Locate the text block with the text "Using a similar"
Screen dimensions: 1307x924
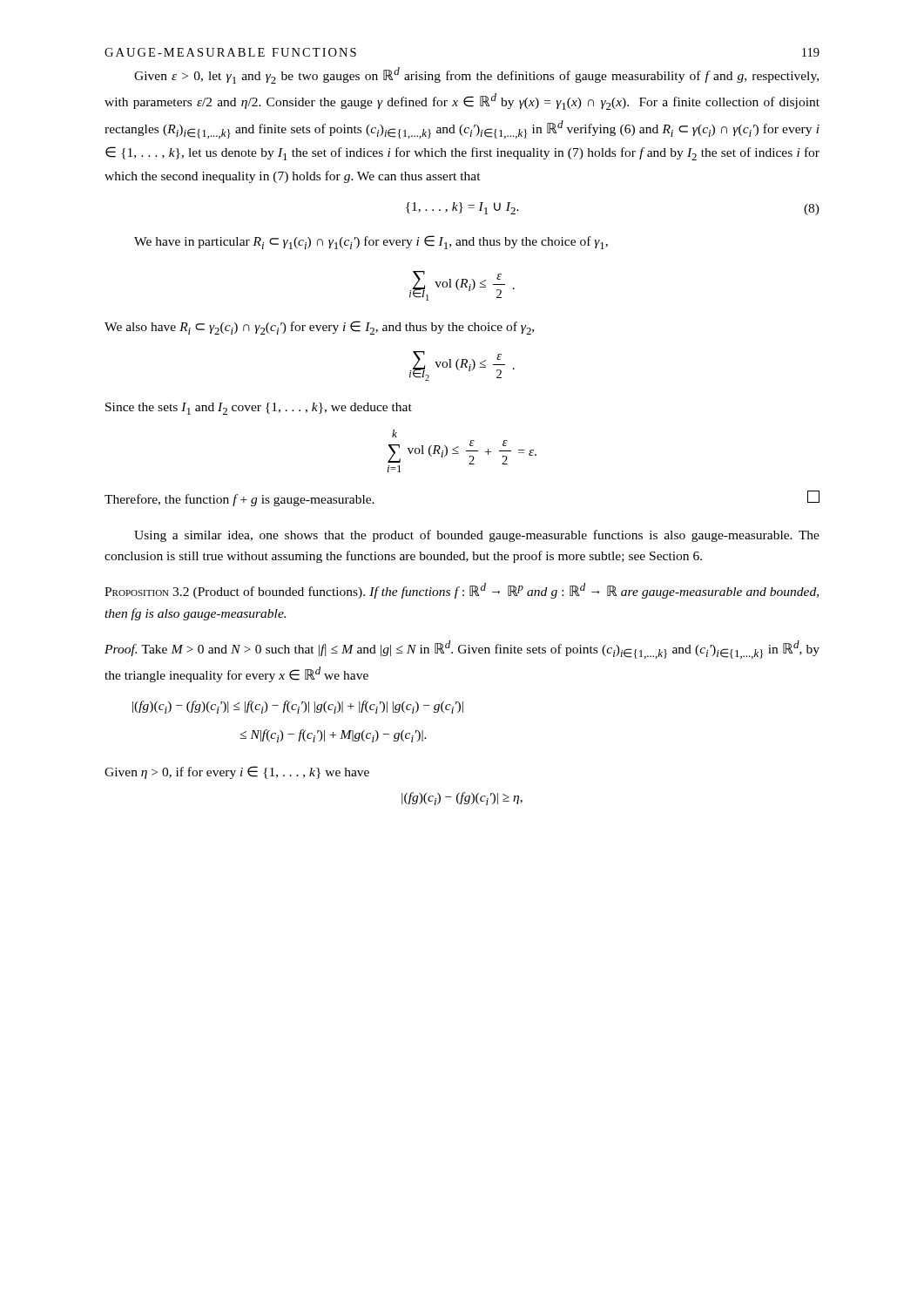pos(462,546)
